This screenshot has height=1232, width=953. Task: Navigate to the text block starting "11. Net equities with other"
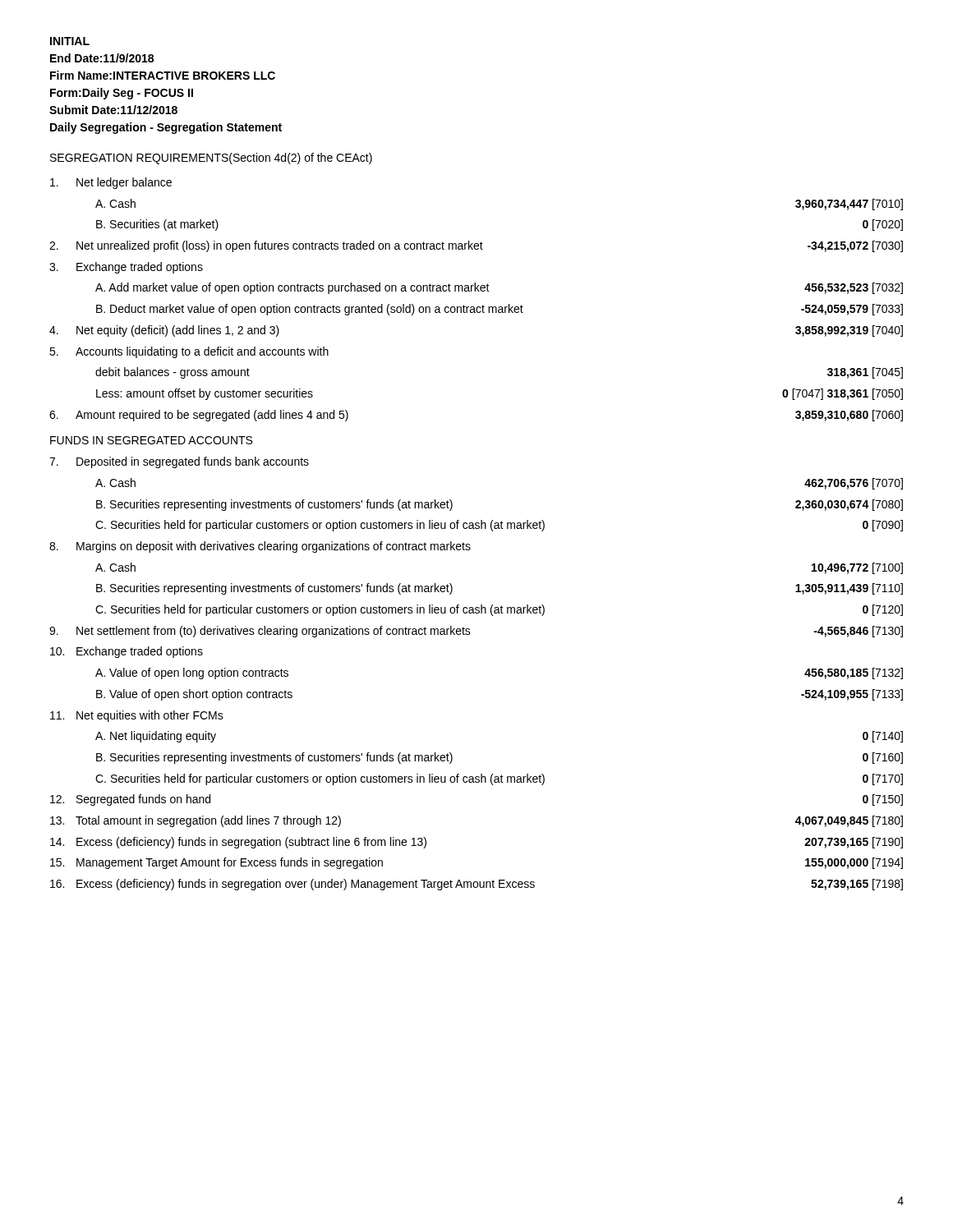coord(137,716)
